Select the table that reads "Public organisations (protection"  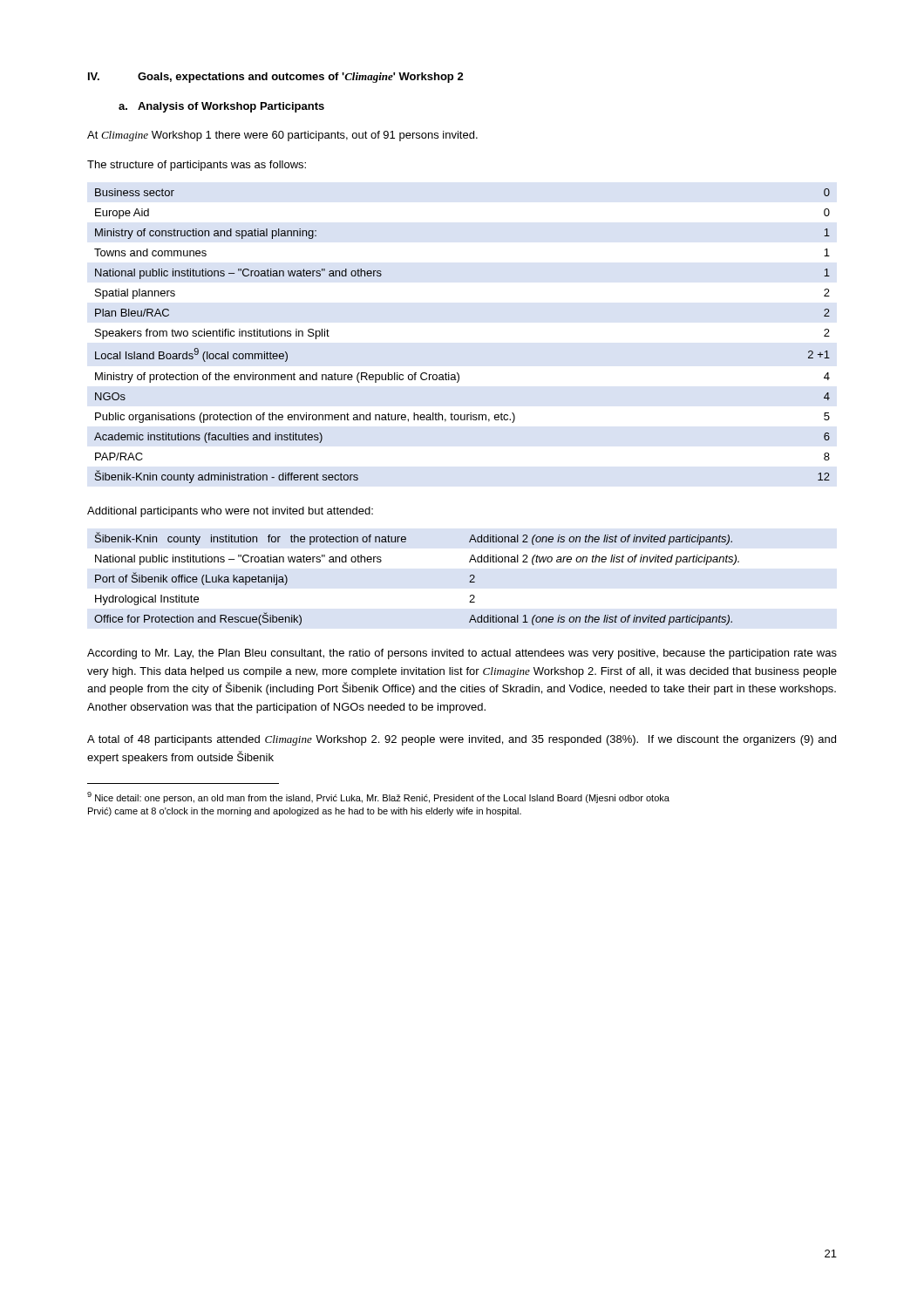click(x=462, y=334)
